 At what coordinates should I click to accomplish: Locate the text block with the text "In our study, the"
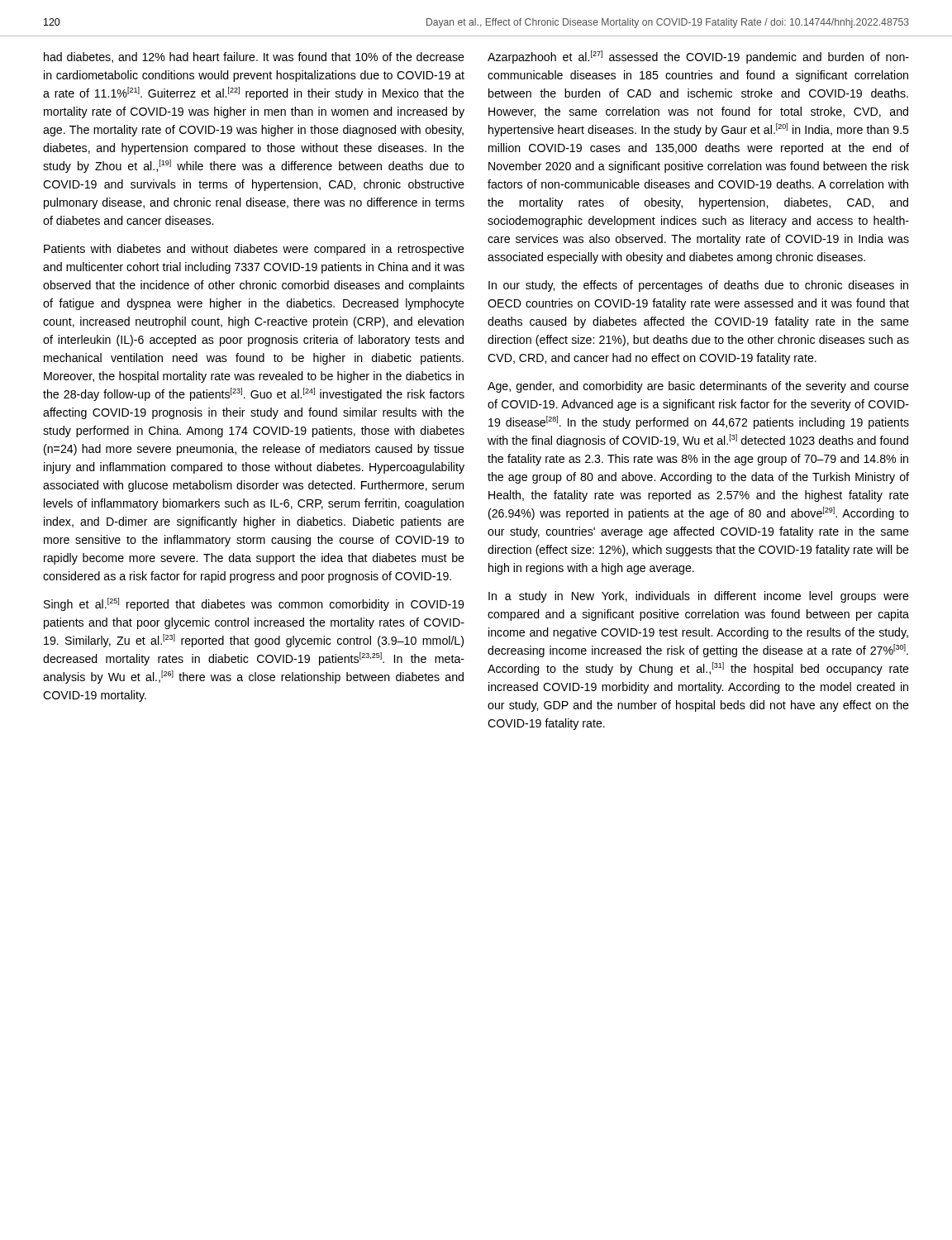click(x=698, y=322)
